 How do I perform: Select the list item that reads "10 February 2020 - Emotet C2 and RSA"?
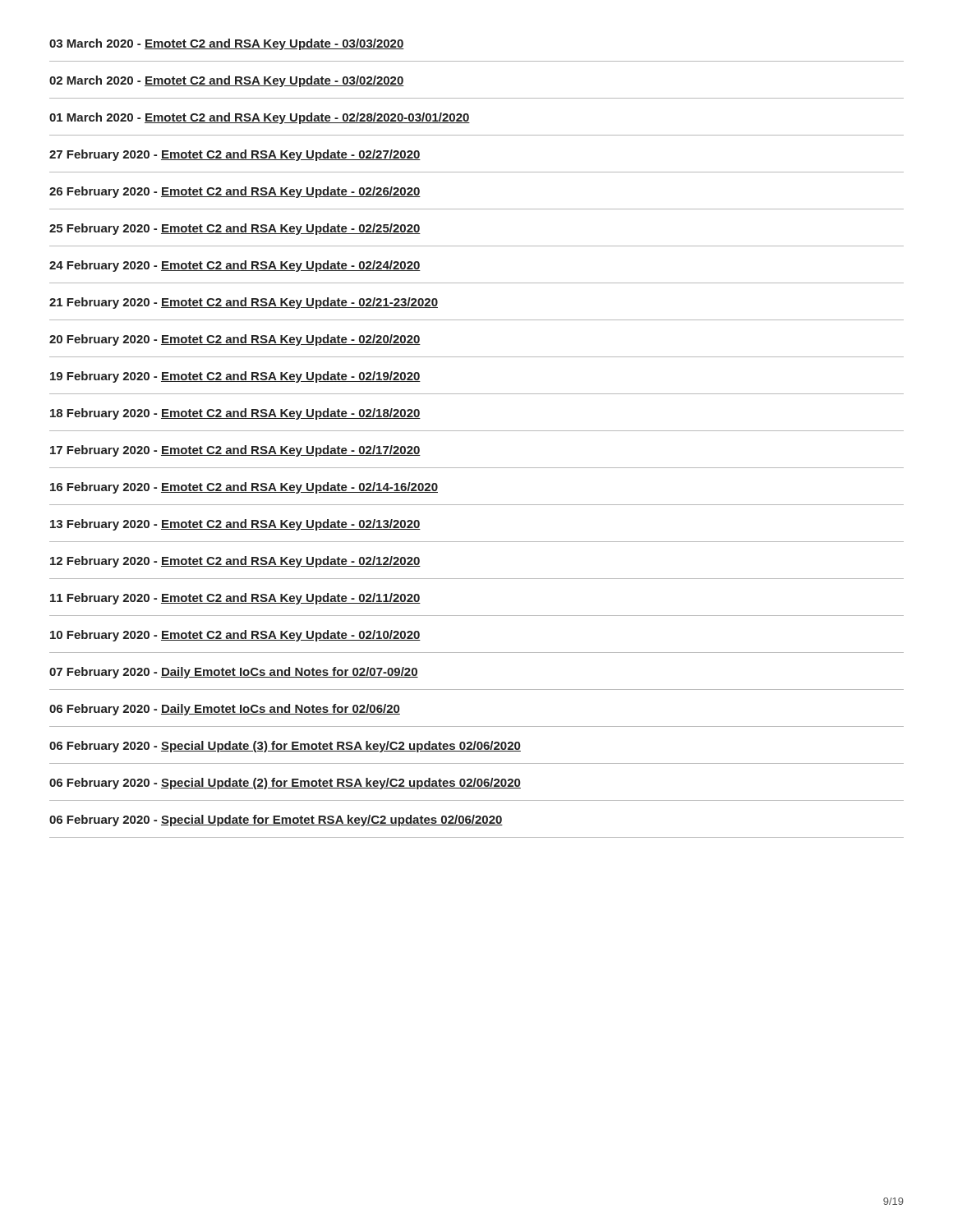[235, 634]
